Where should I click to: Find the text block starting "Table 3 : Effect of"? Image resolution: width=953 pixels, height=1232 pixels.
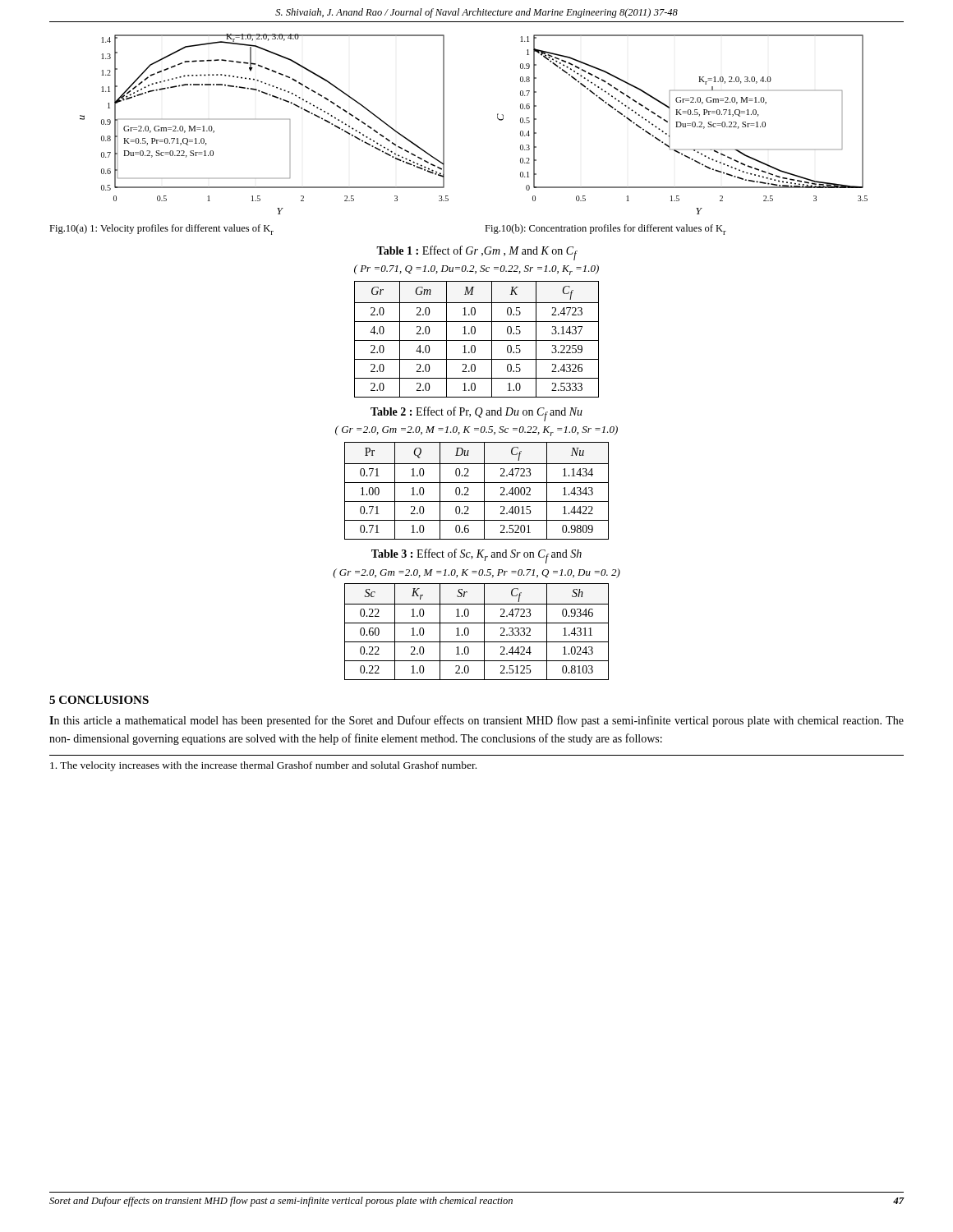tap(476, 555)
